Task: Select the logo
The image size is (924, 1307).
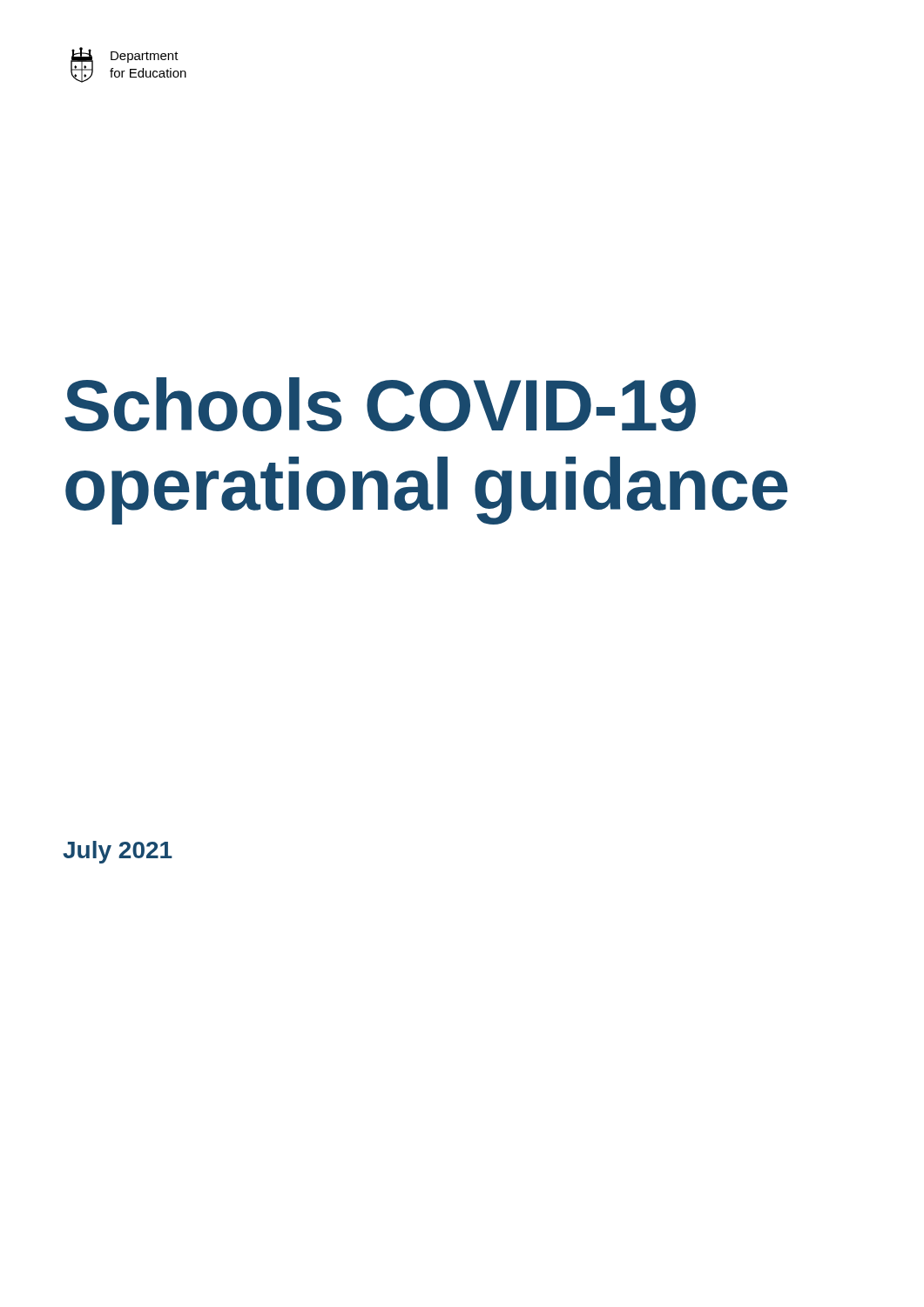Action: [125, 65]
